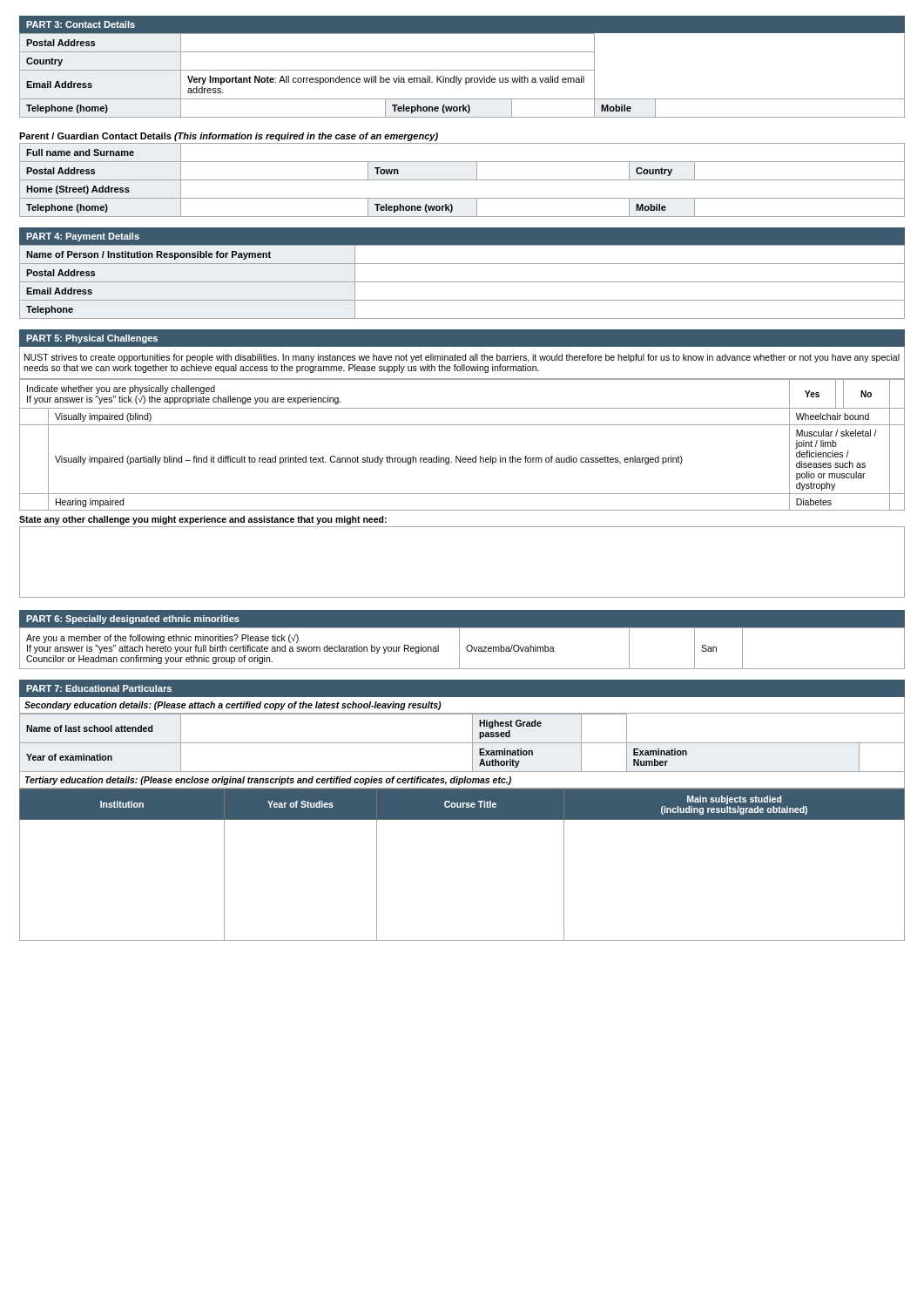Screen dimensions: 1307x924
Task: Locate the section header that says "PART 7: Educational"
Action: (462, 688)
